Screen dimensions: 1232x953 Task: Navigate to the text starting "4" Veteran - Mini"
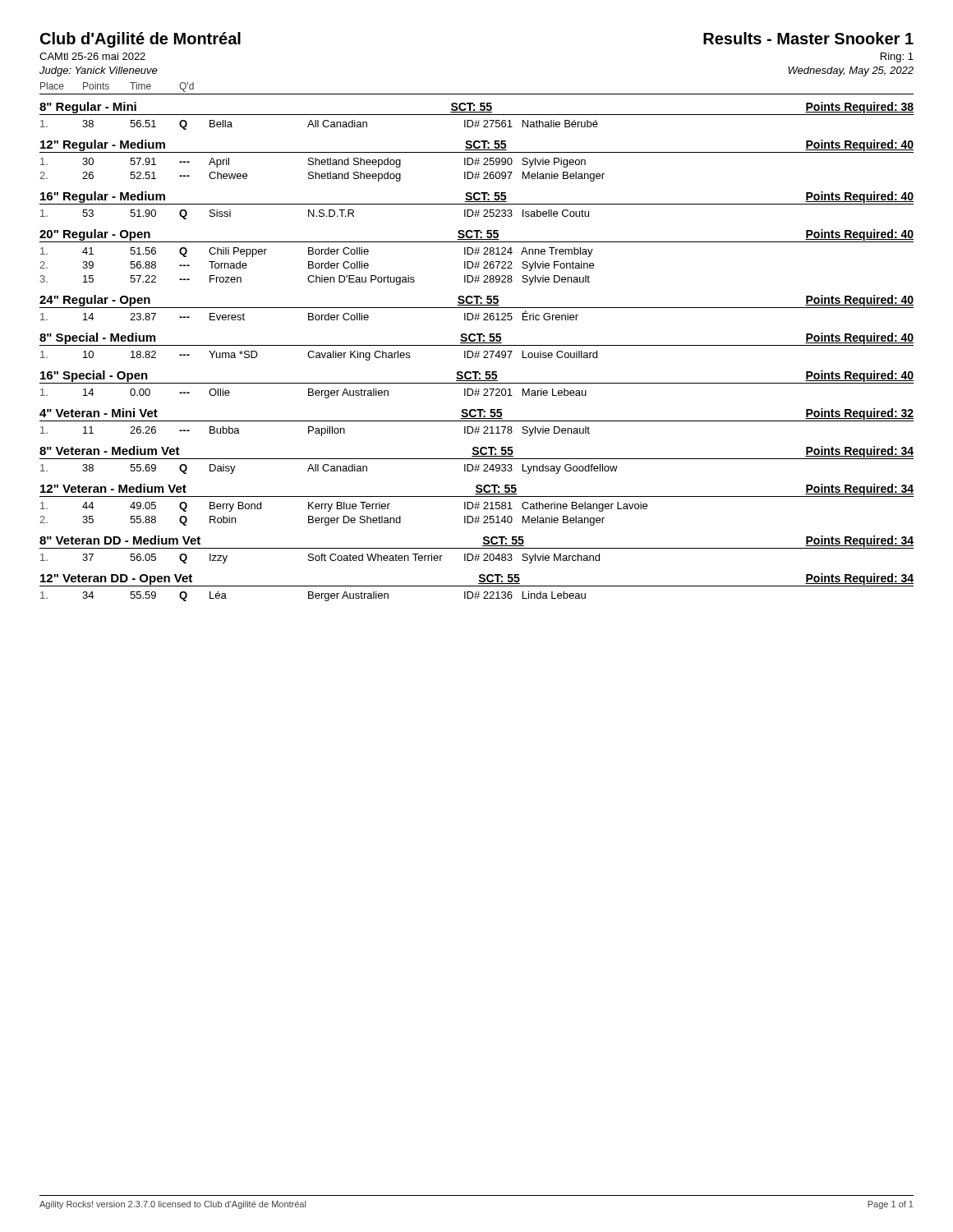point(476,413)
